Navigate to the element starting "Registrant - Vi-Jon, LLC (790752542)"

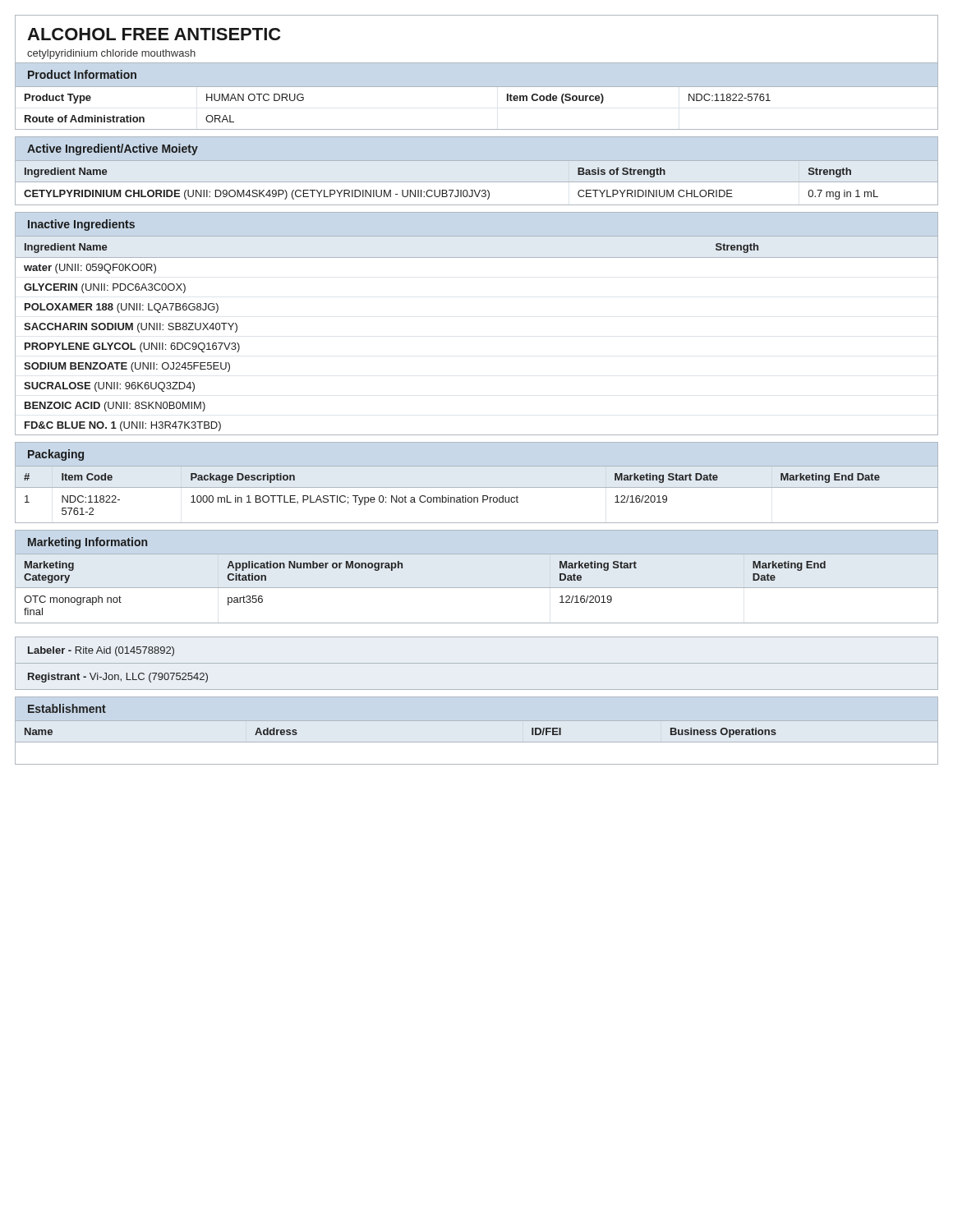118,676
